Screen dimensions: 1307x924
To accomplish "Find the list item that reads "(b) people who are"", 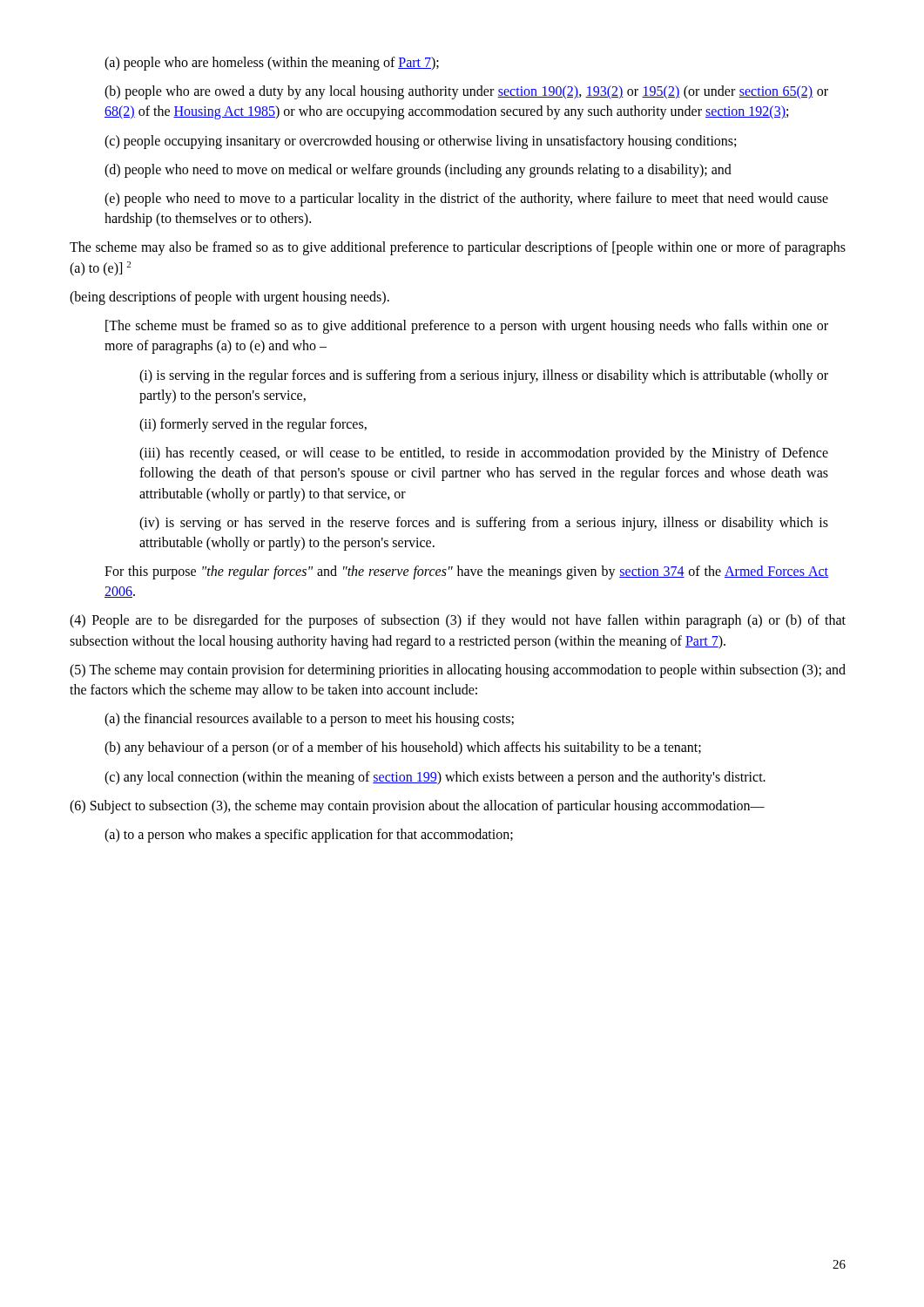I will 466,101.
